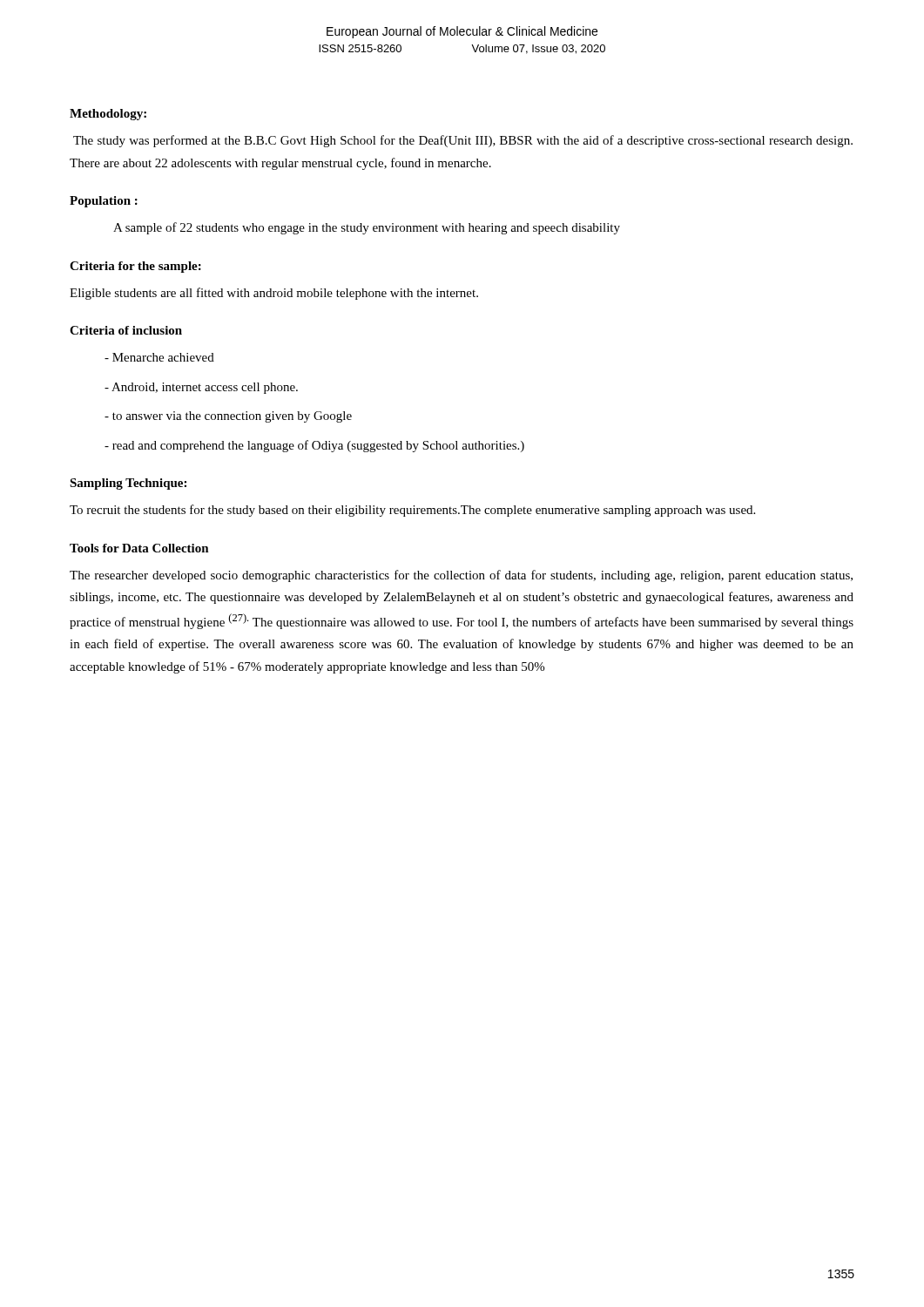Find the element starting "Menarche achieved"
This screenshot has height=1307, width=924.
point(159,357)
